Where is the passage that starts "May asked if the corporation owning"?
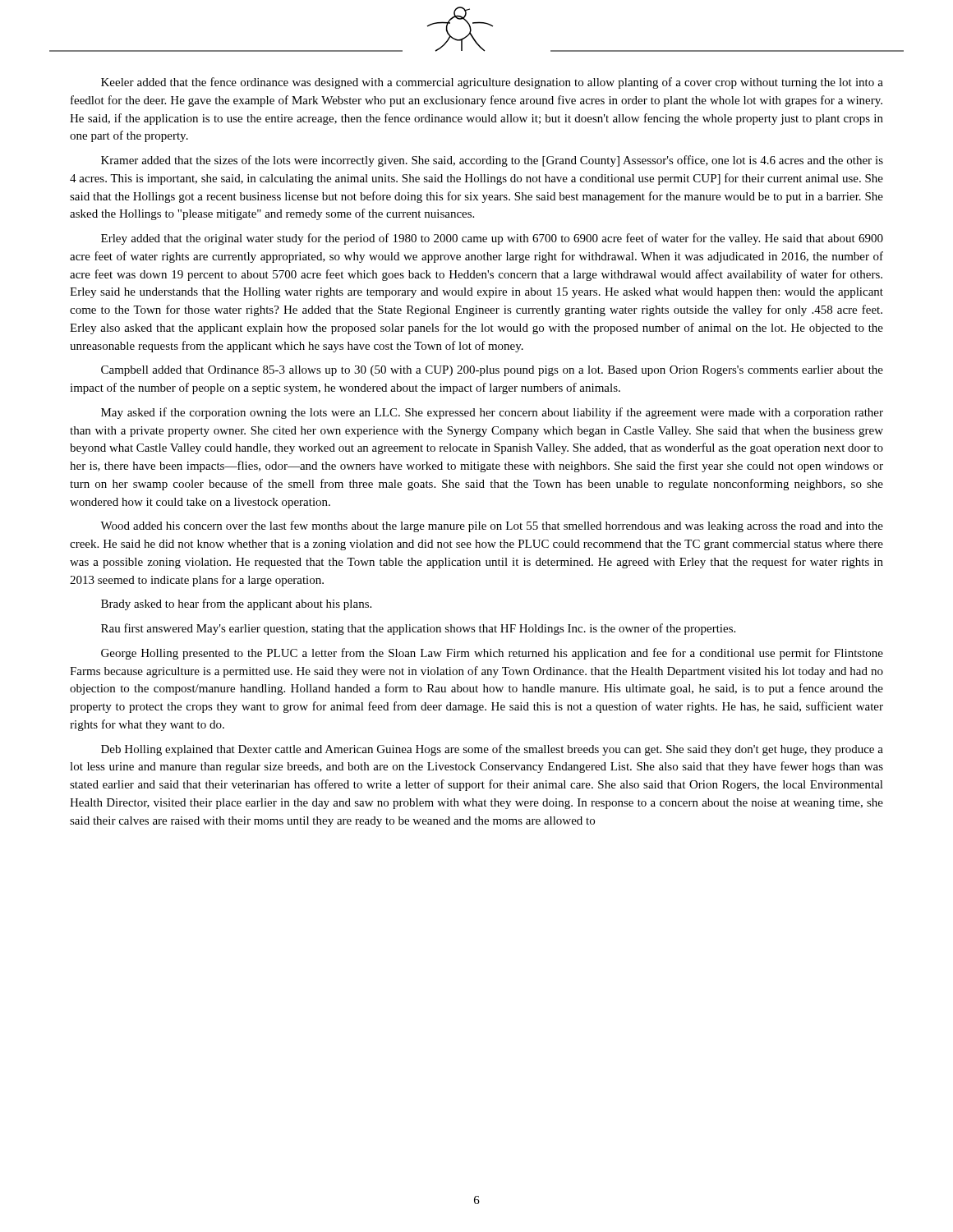 476,457
